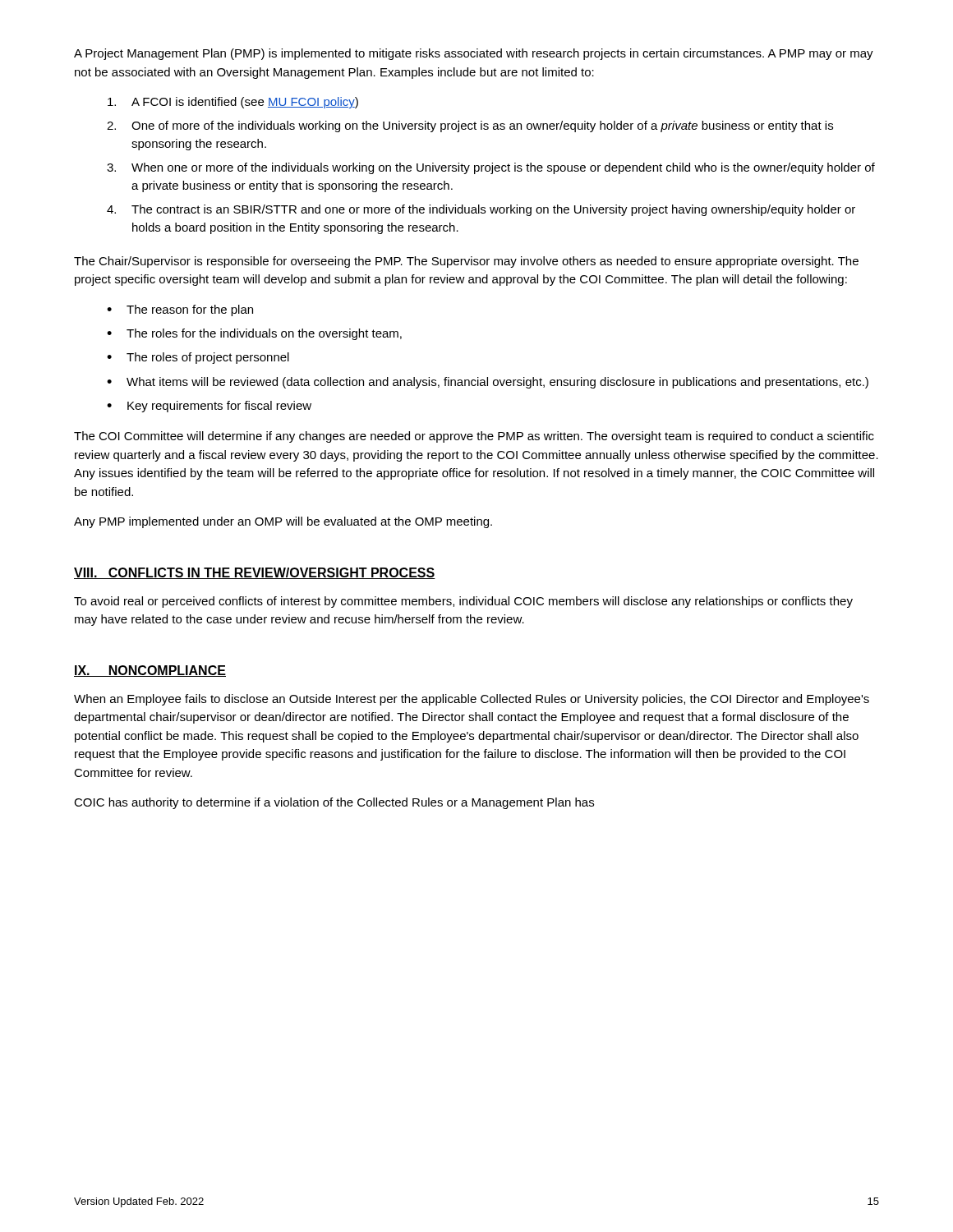Image resolution: width=953 pixels, height=1232 pixels.
Task: Select the text block that reads "When an Employee fails"
Action: tap(472, 735)
